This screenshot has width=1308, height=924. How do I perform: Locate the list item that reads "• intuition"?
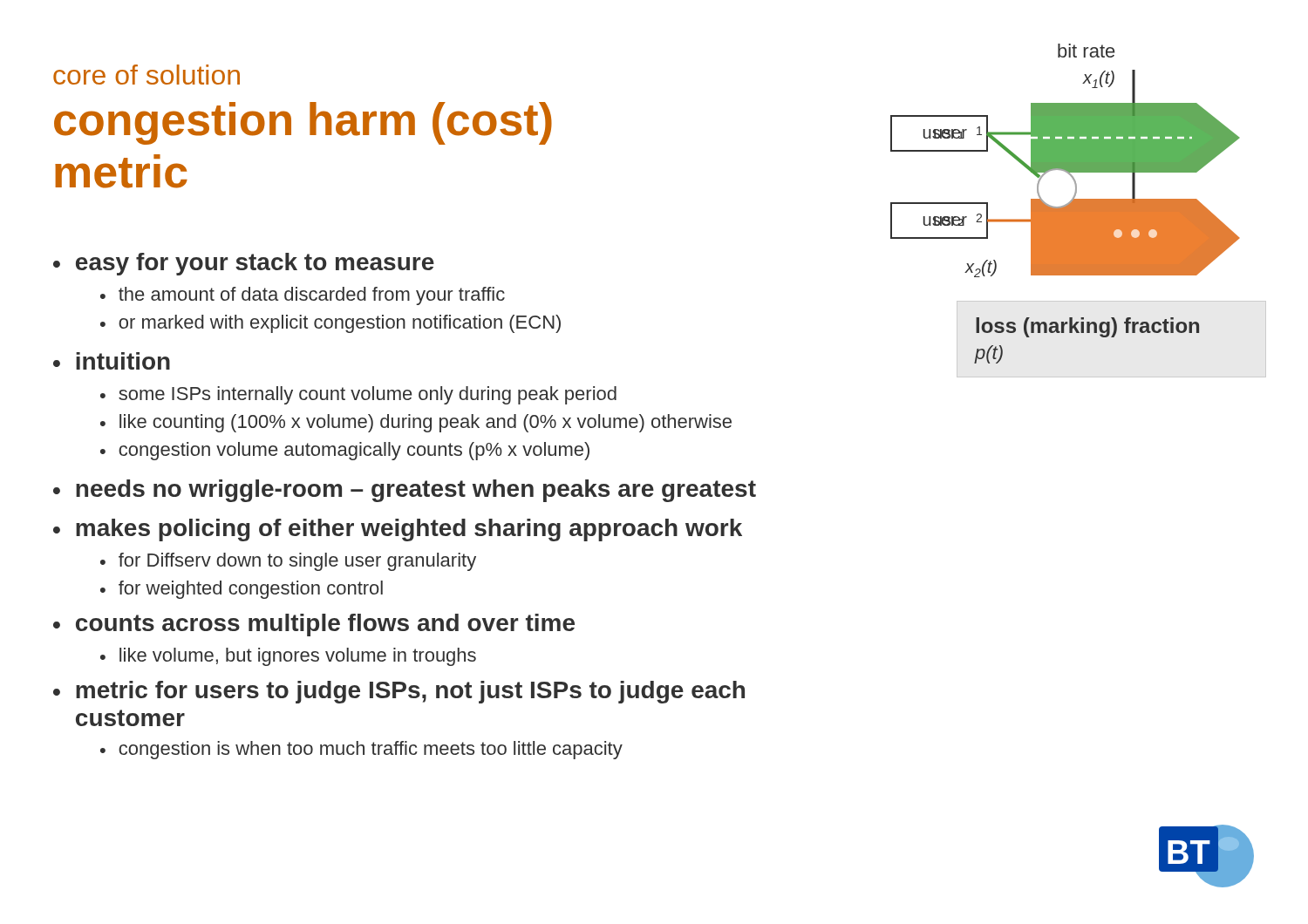112,363
